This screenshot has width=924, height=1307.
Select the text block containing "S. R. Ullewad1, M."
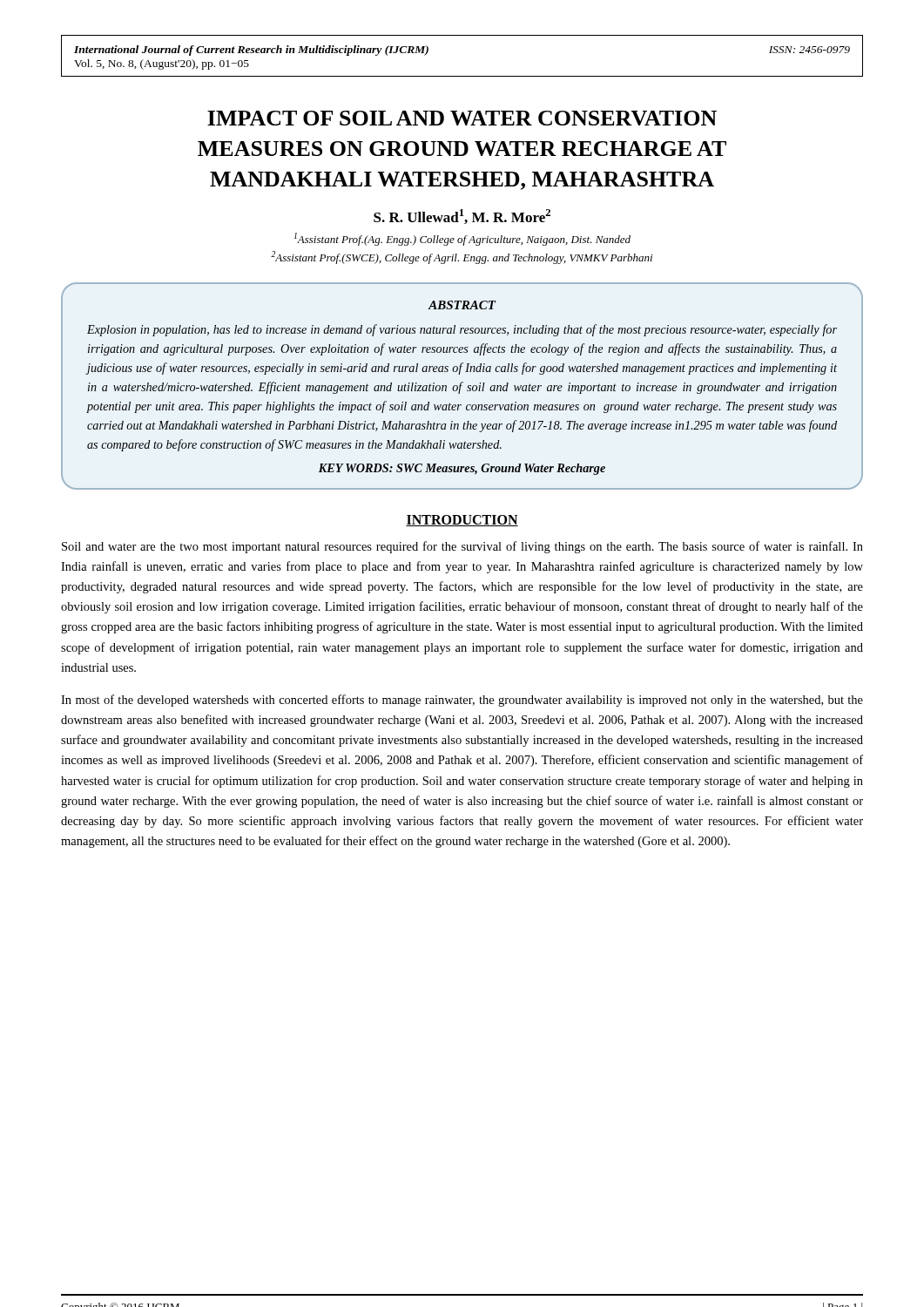pyautogui.click(x=462, y=216)
